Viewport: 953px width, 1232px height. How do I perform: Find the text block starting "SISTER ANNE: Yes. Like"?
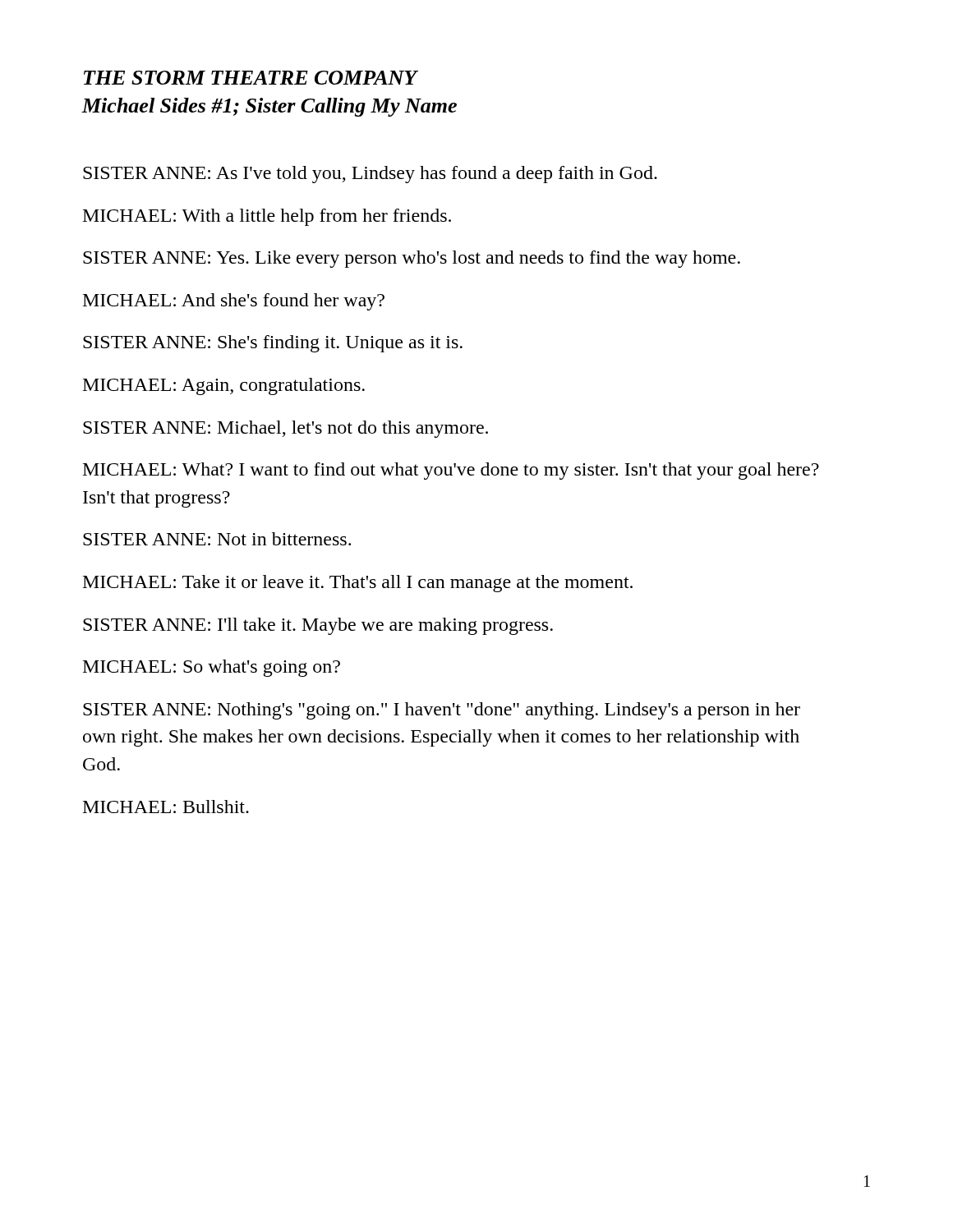412,257
